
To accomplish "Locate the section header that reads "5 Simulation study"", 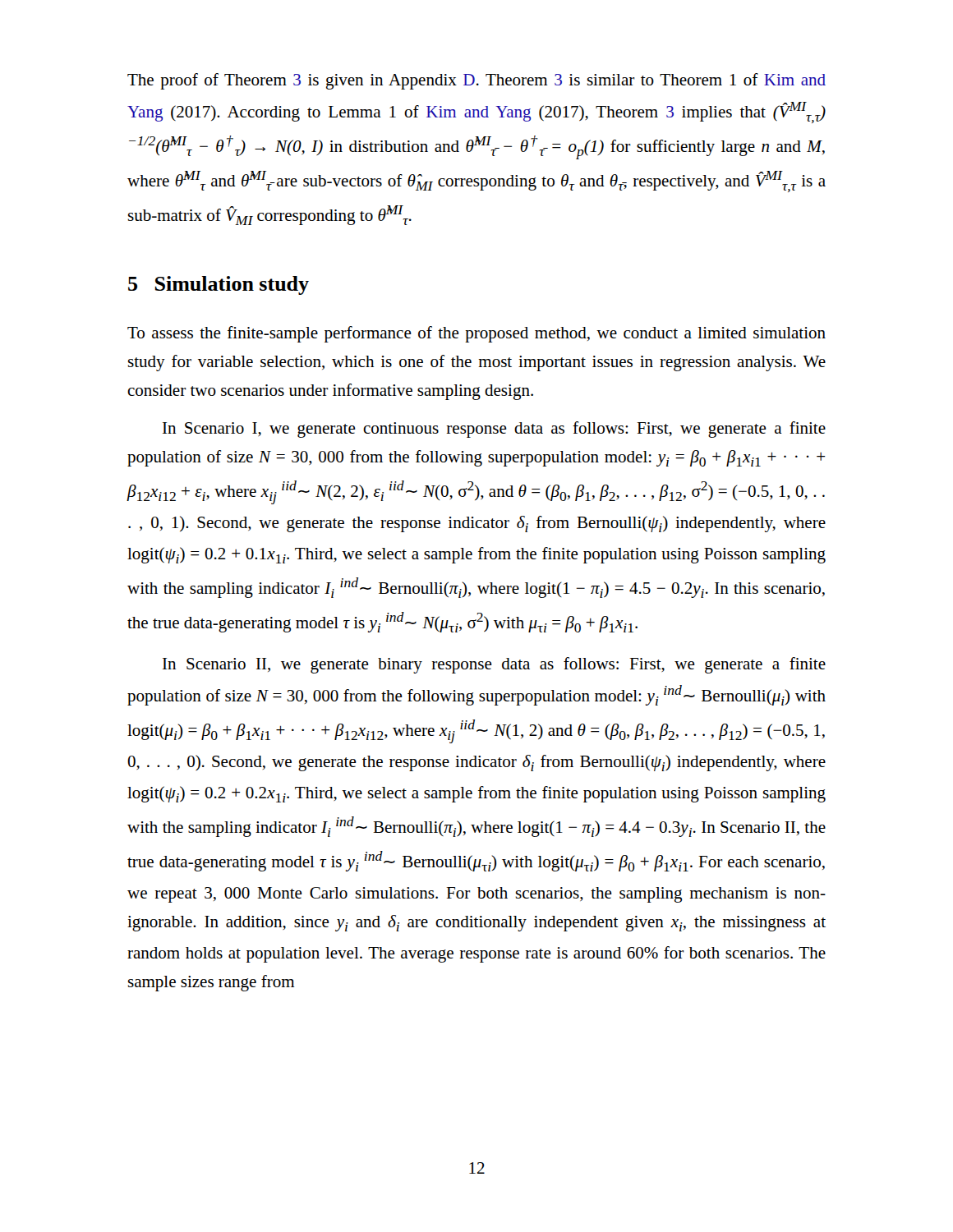I will (x=218, y=284).
